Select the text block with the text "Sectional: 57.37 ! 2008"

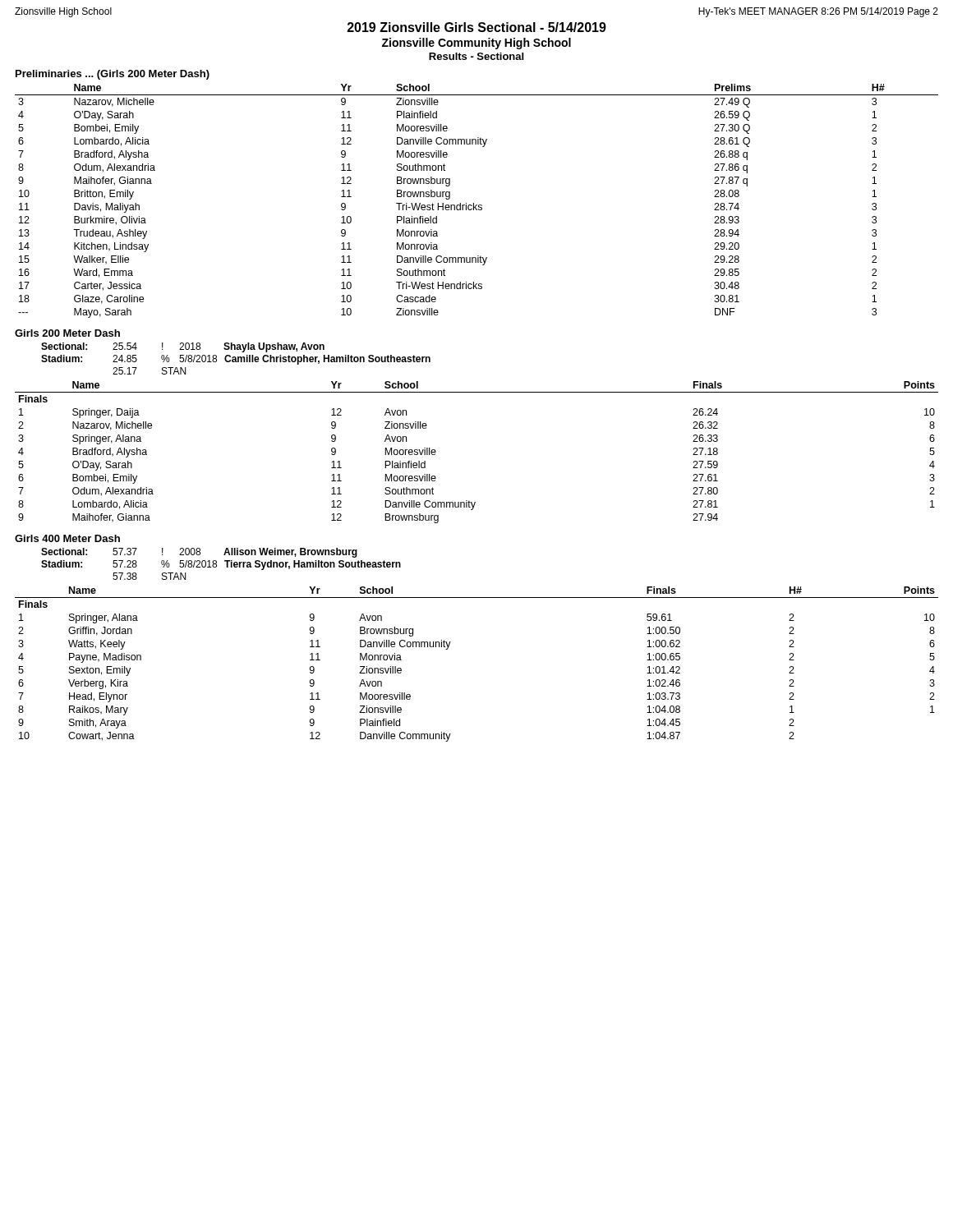(x=221, y=564)
